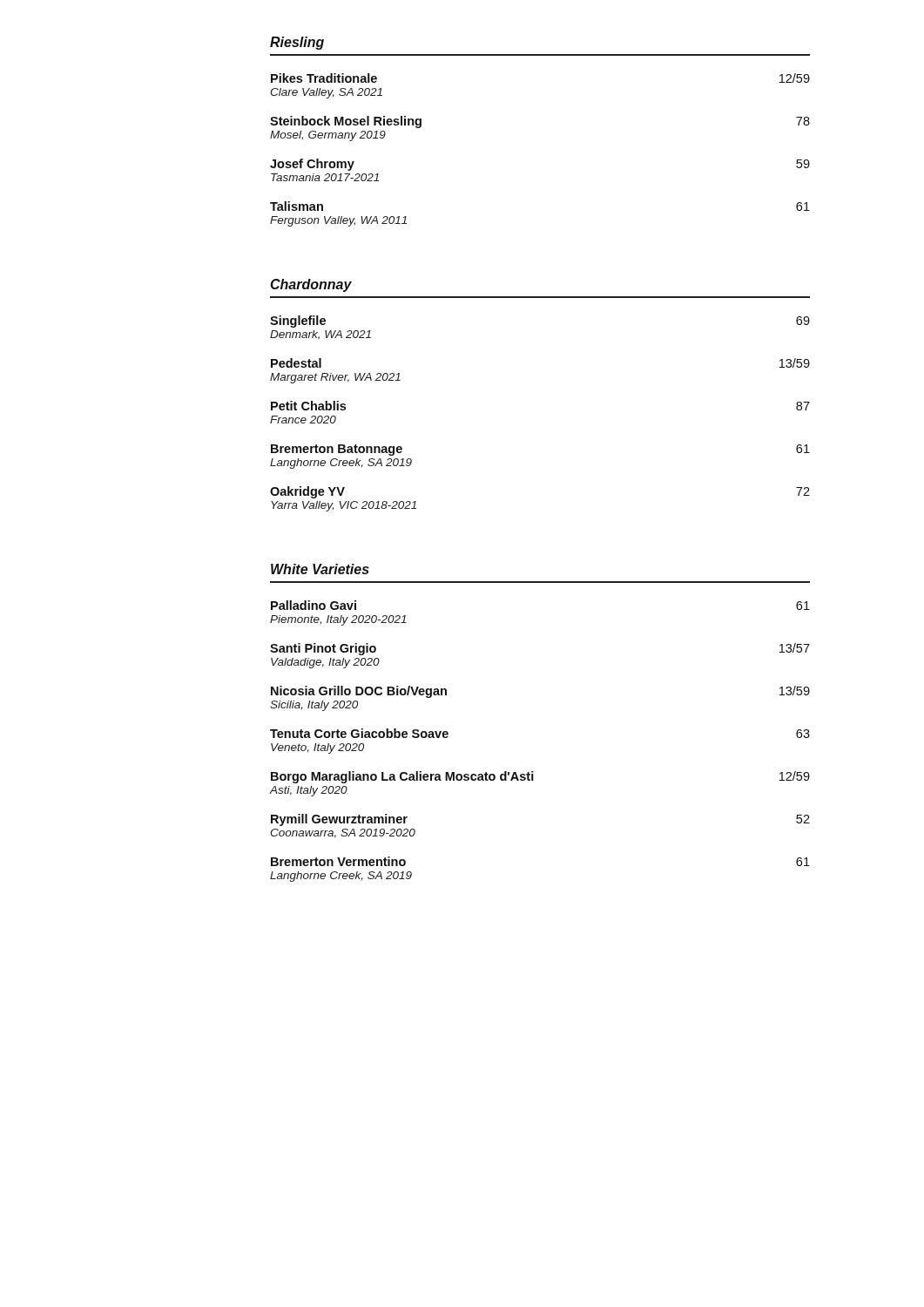This screenshot has height=1307, width=924.
Task: Click on the text block starting "Santi Pinot Grigio Valdadige, Italy 2020"
Action: (326, 649)
